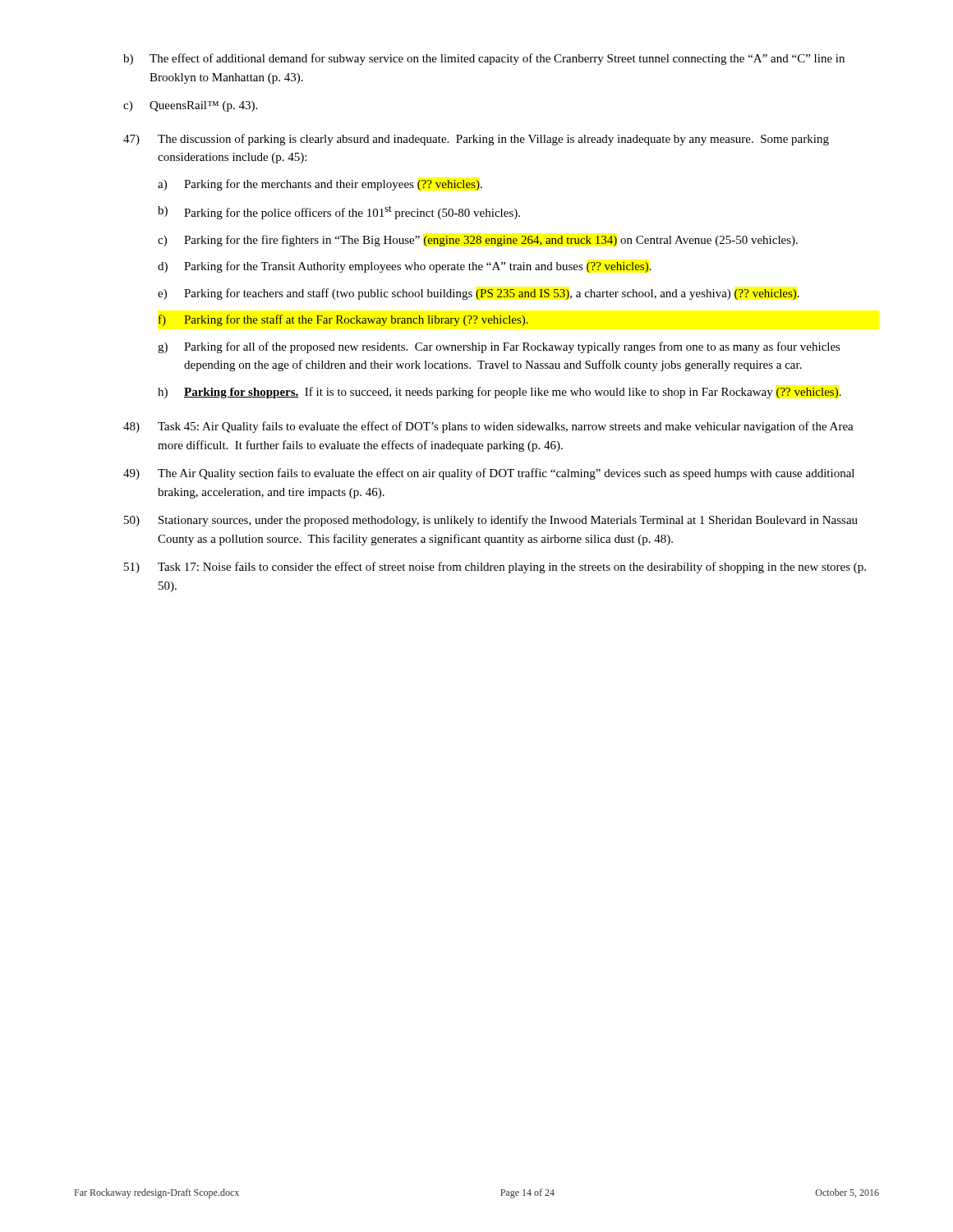
Task: Point to the passage starting "a) Parking for the"
Action: point(320,185)
